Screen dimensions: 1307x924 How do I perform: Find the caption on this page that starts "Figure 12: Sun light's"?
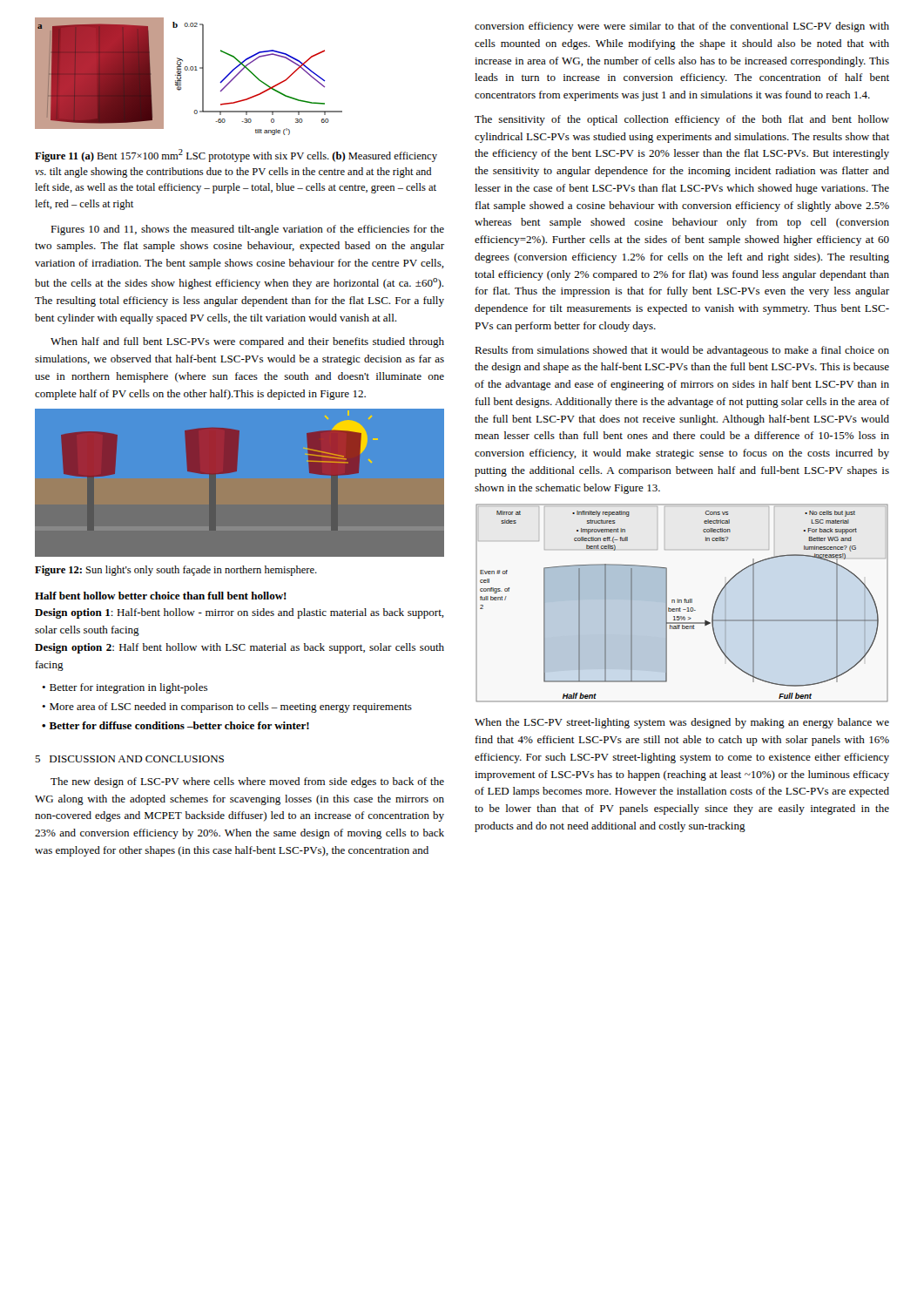point(176,570)
